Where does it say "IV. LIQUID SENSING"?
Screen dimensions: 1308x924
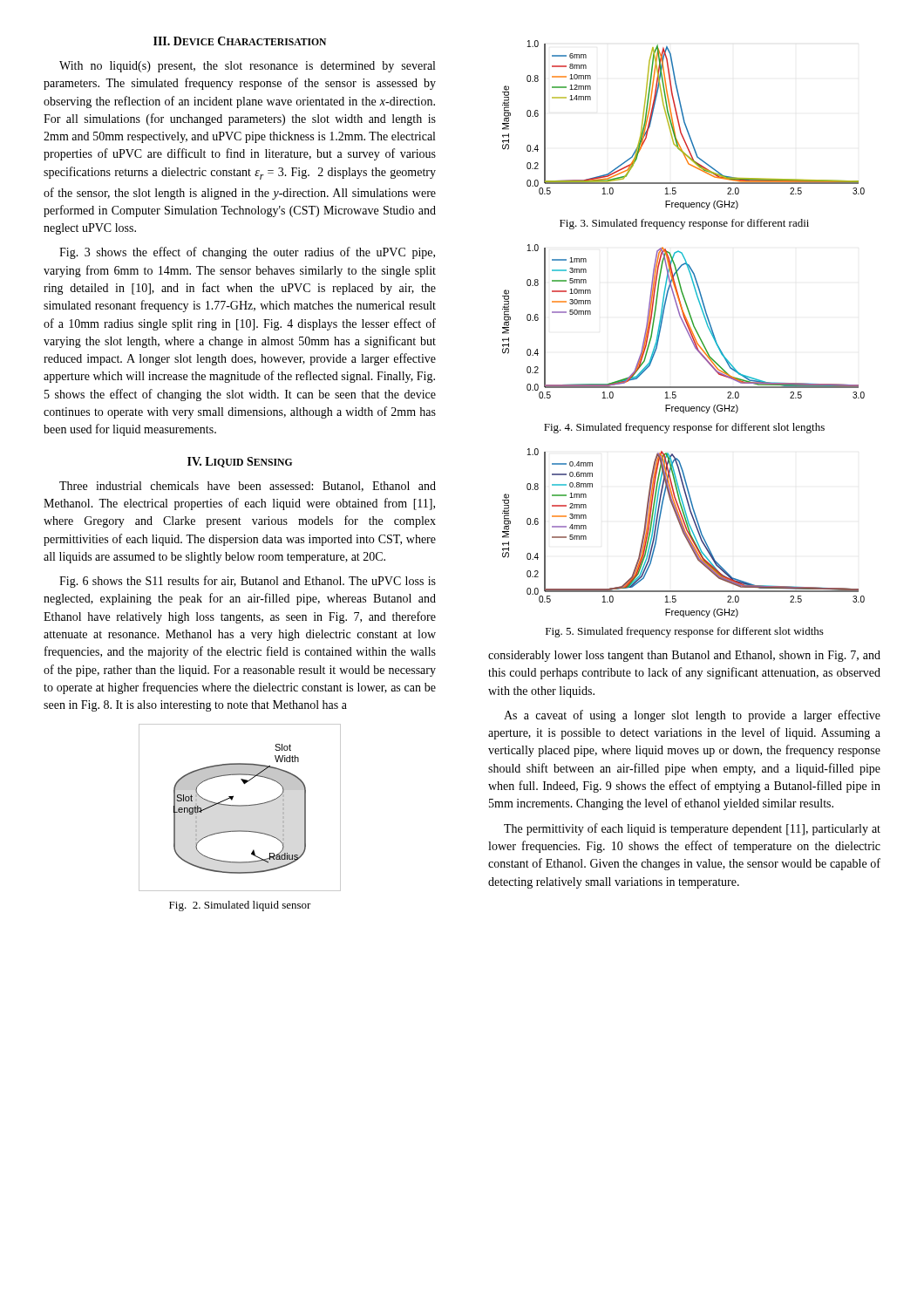[x=240, y=461]
